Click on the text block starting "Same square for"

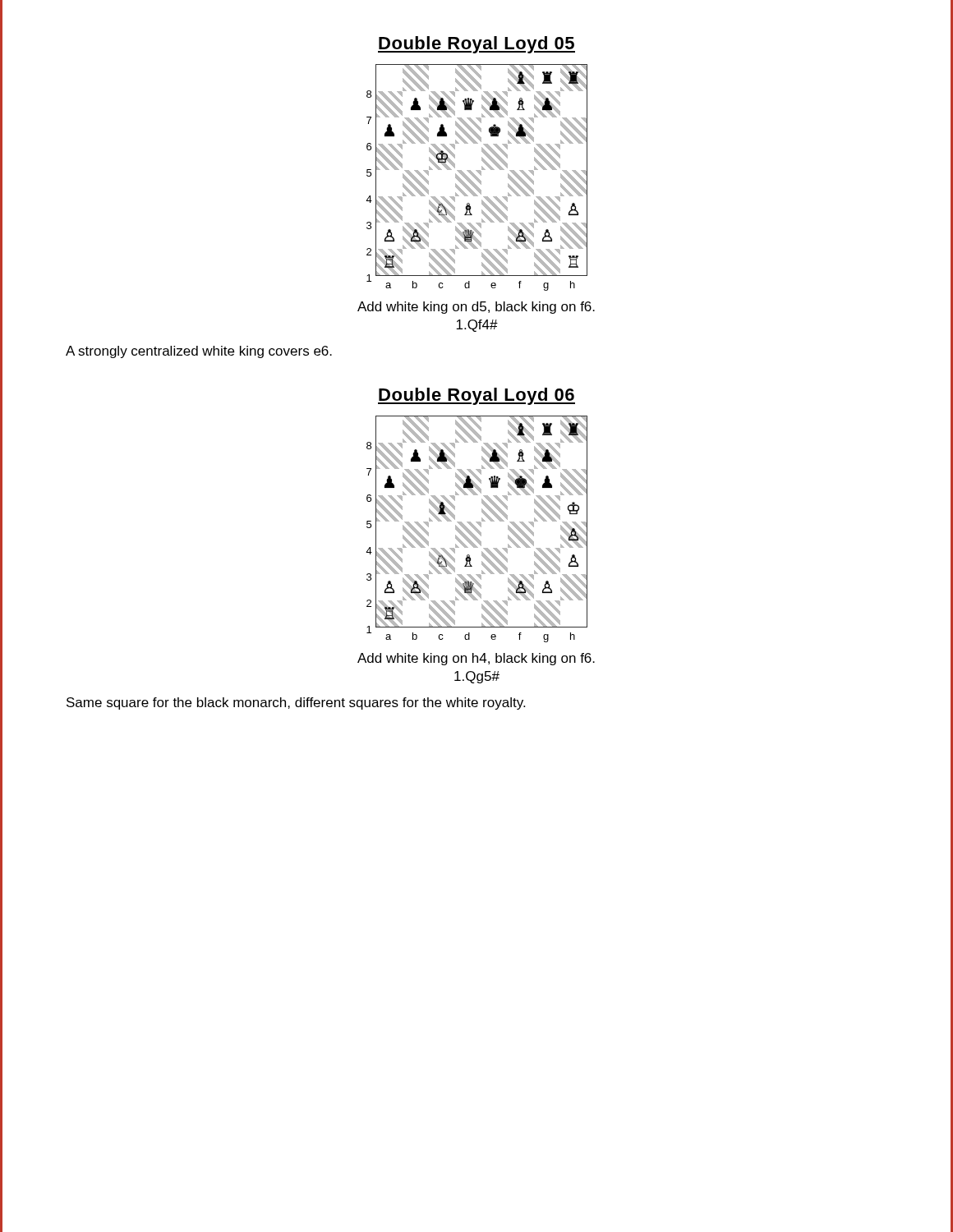click(296, 703)
